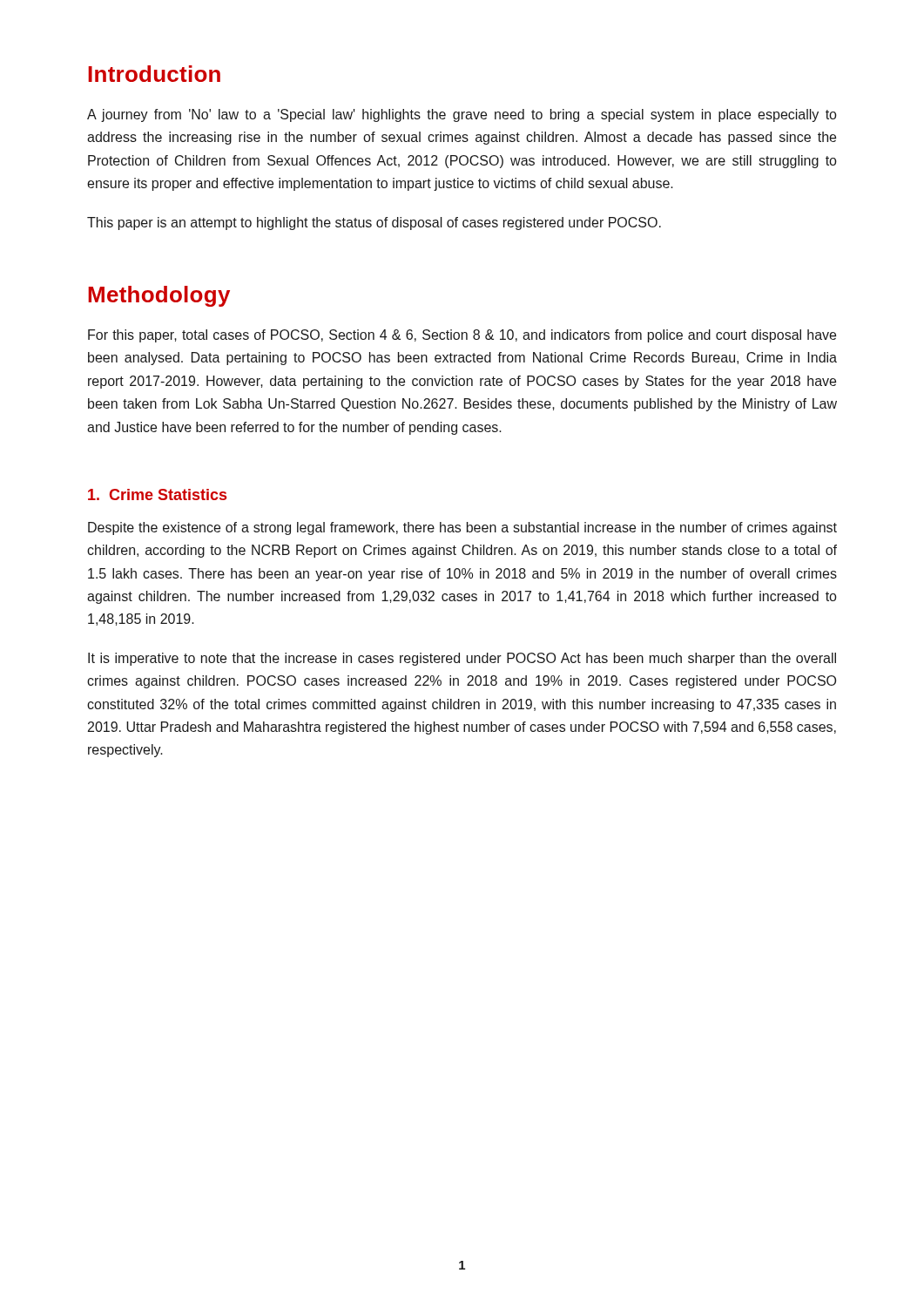Screen dimensions: 1307x924
Task: Locate the text block that says "A journey from 'No' law to a 'Special"
Action: (462, 150)
